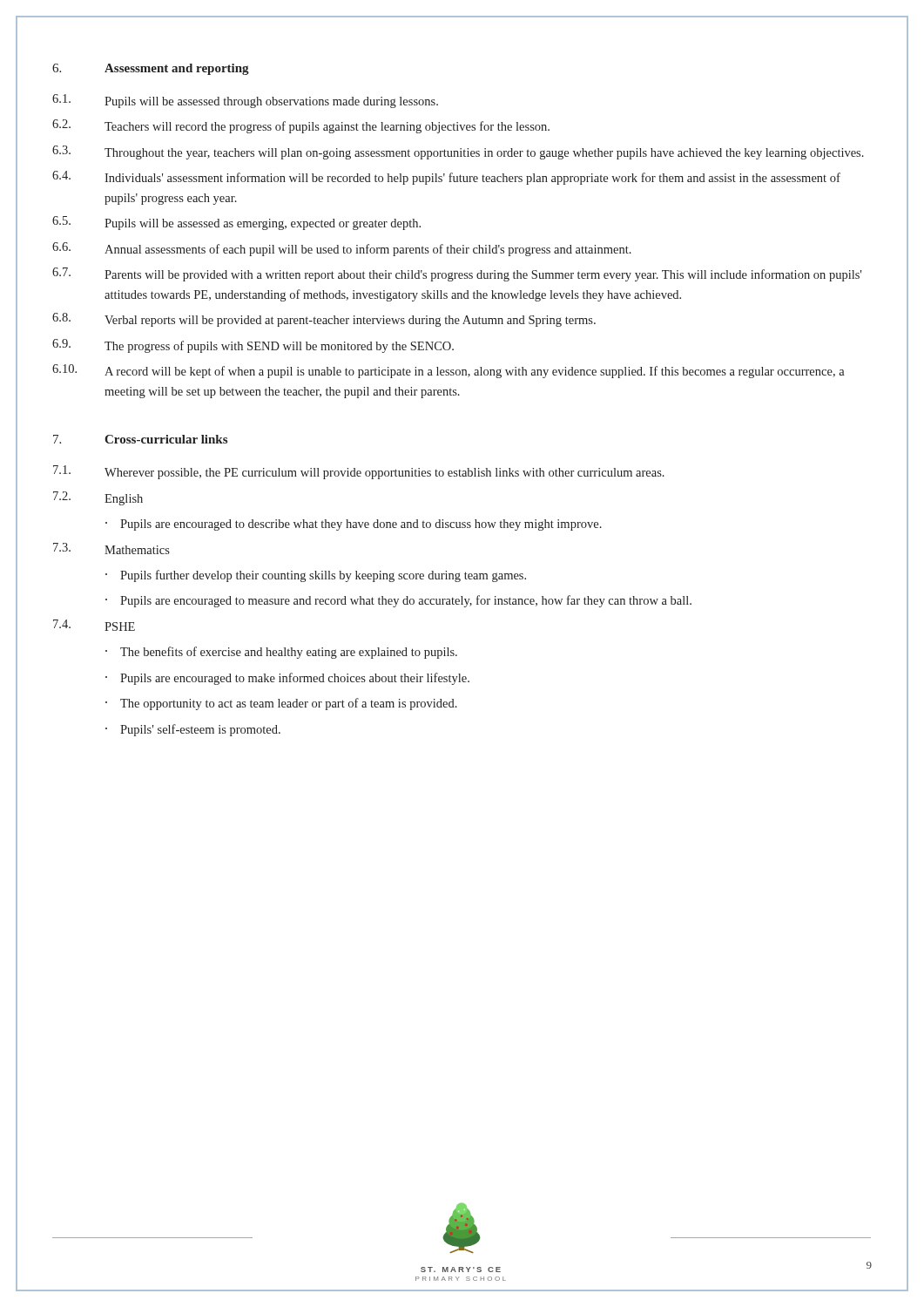924x1307 pixels.
Task: Select the section header that says "7. Cross-curricular links"
Action: (140, 440)
